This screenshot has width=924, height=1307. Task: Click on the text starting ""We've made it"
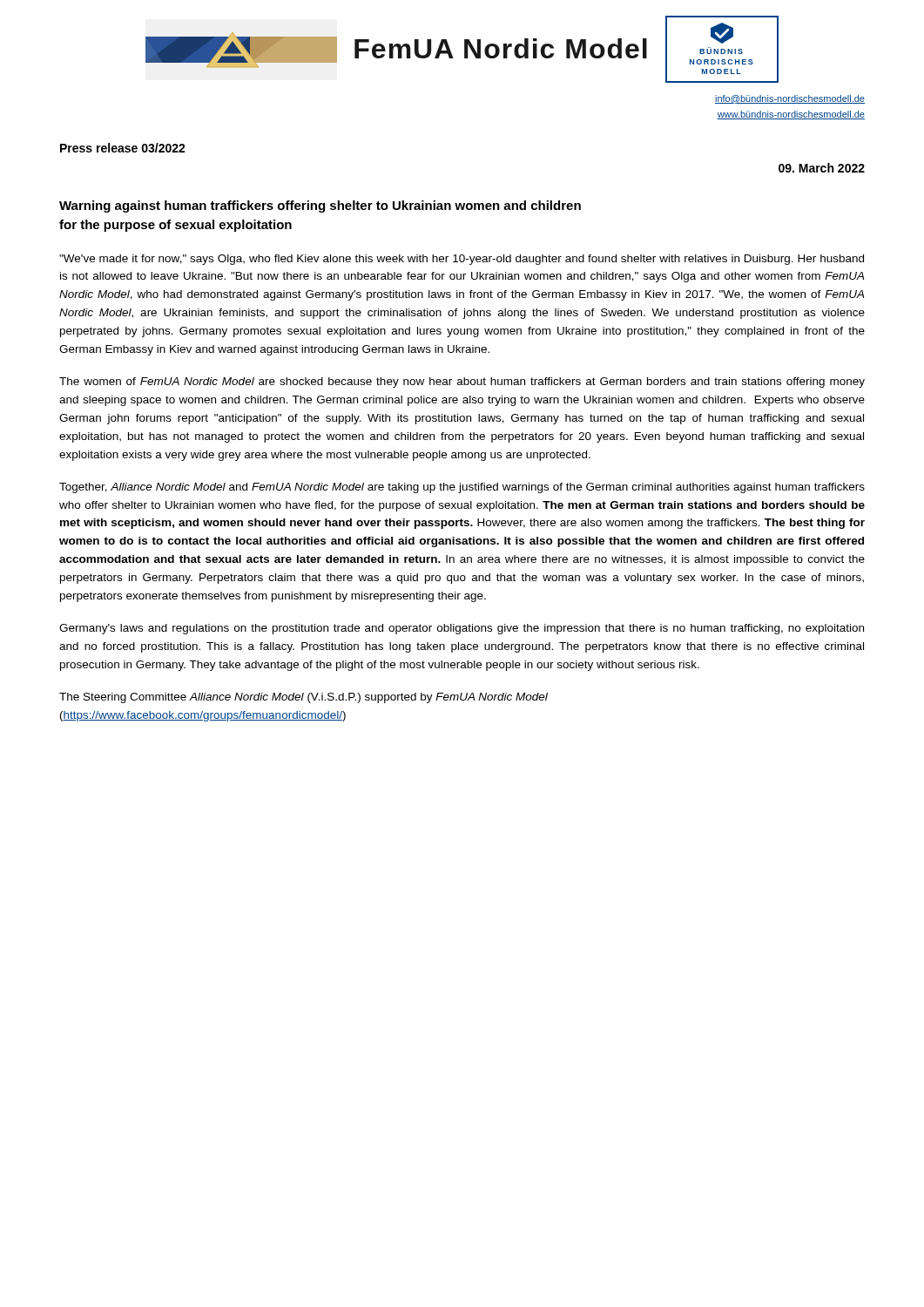coord(462,303)
